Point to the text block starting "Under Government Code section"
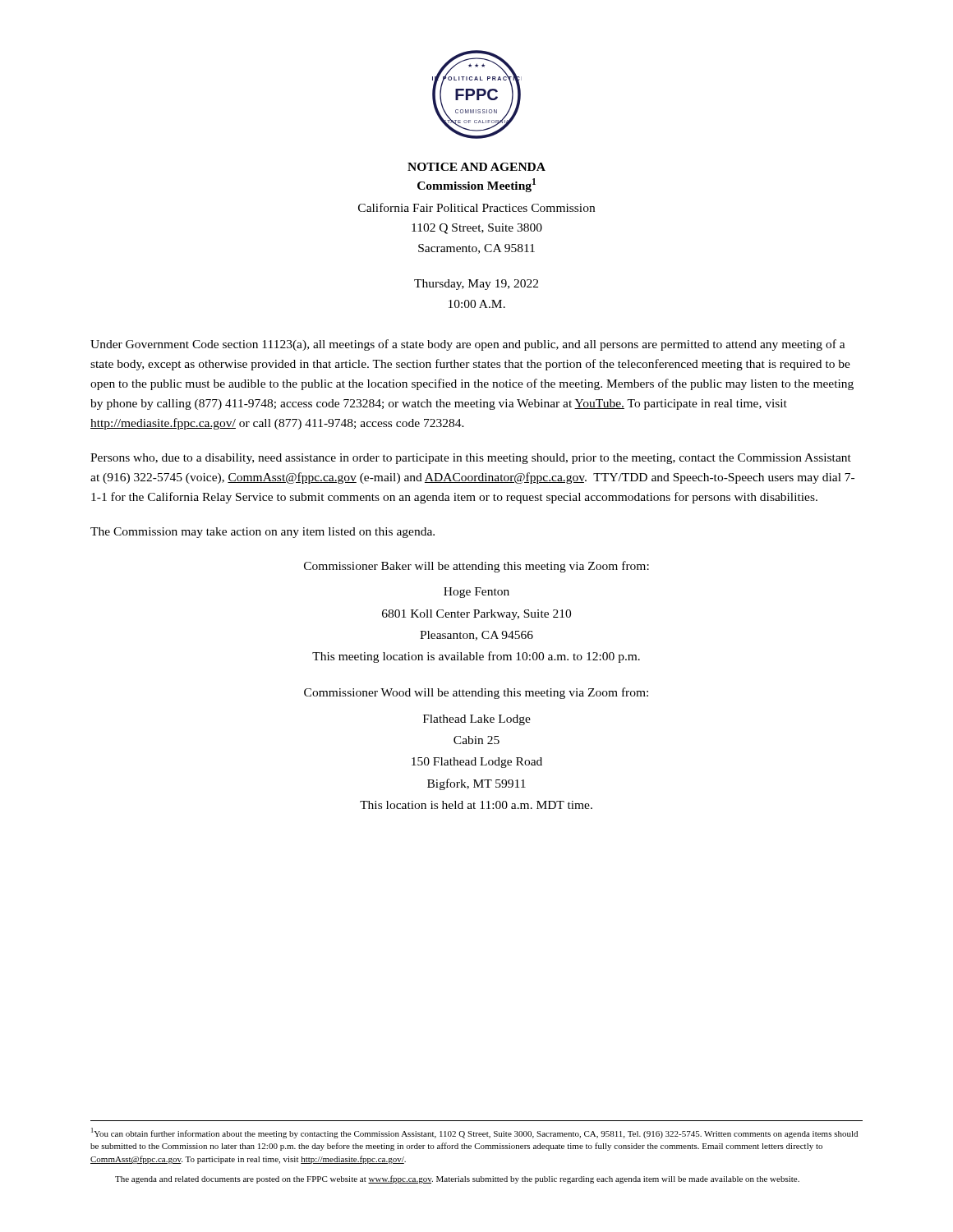The height and width of the screenshot is (1232, 953). [x=472, y=383]
